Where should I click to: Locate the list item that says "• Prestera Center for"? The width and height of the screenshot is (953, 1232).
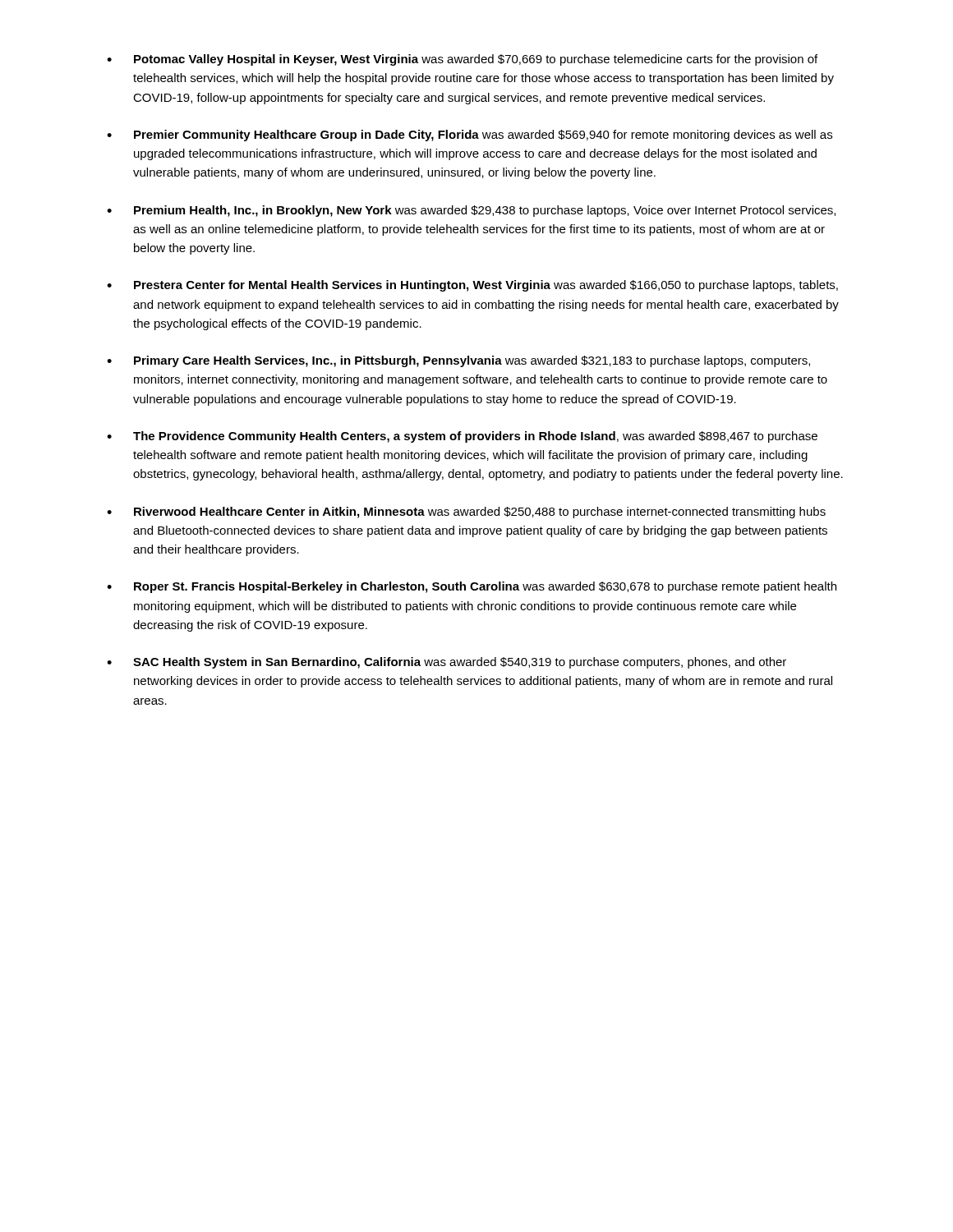coord(476,304)
